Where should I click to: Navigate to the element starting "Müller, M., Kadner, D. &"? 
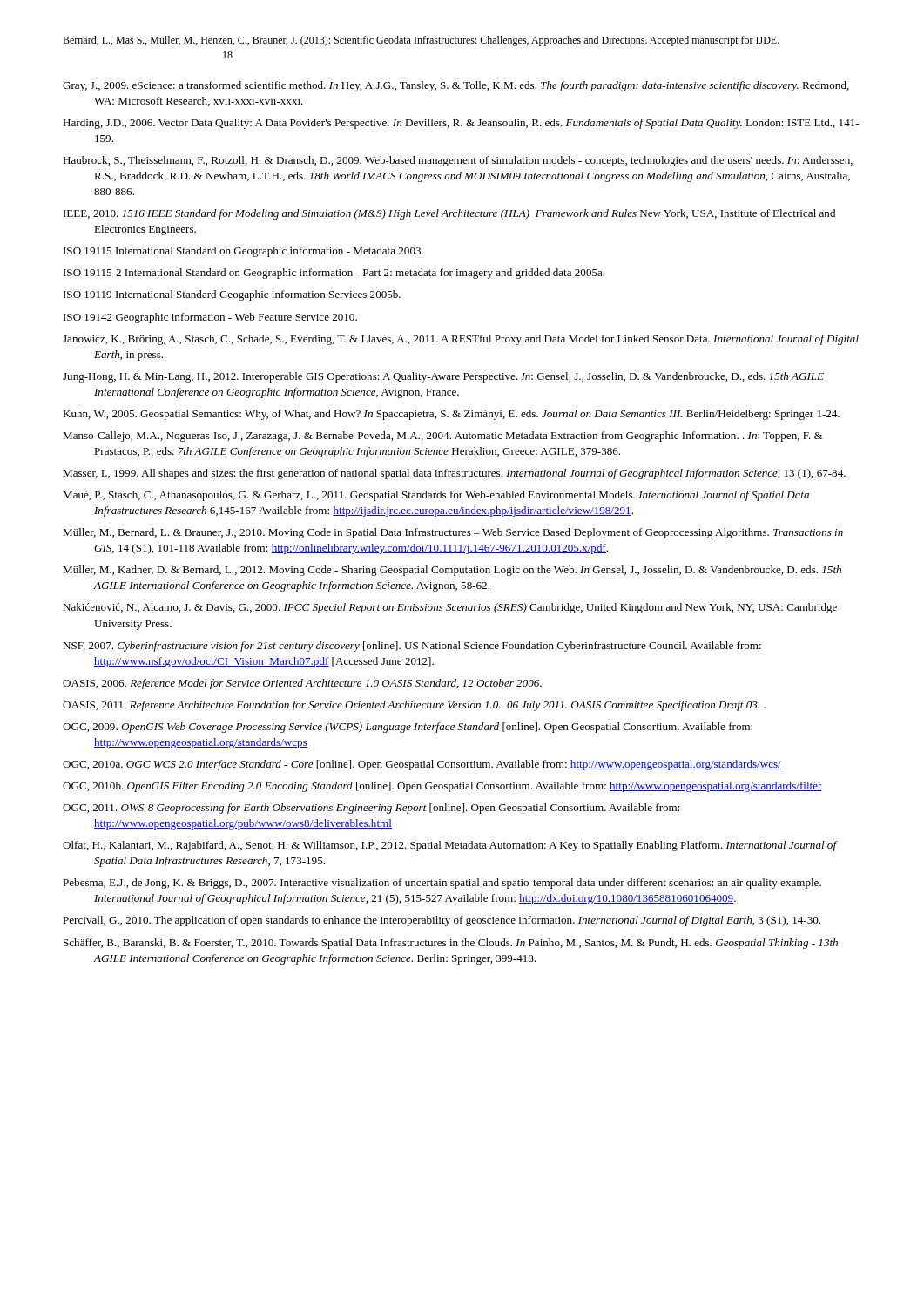(x=452, y=578)
